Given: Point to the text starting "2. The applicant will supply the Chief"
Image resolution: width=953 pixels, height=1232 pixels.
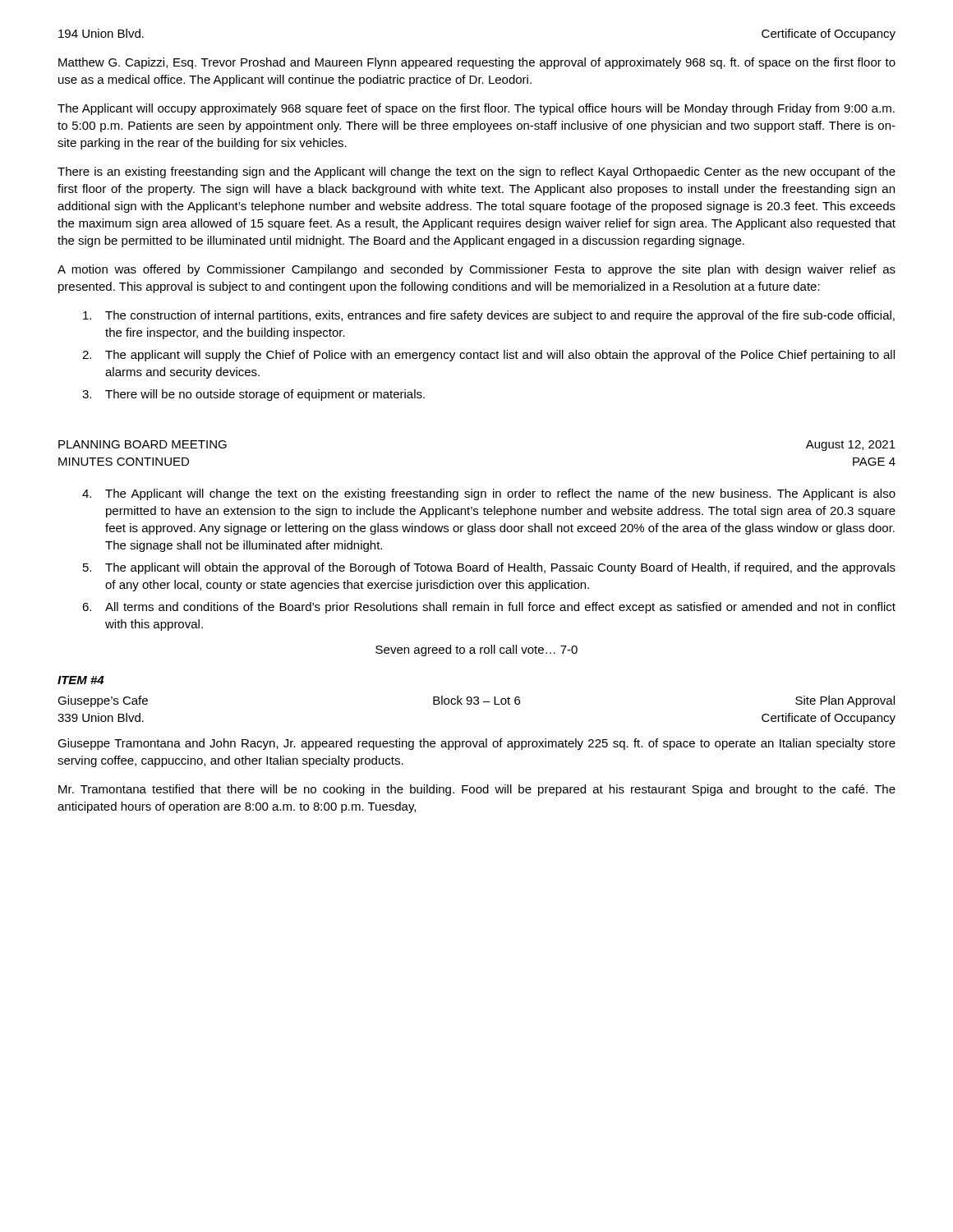Looking at the screenshot, I should click(x=489, y=363).
